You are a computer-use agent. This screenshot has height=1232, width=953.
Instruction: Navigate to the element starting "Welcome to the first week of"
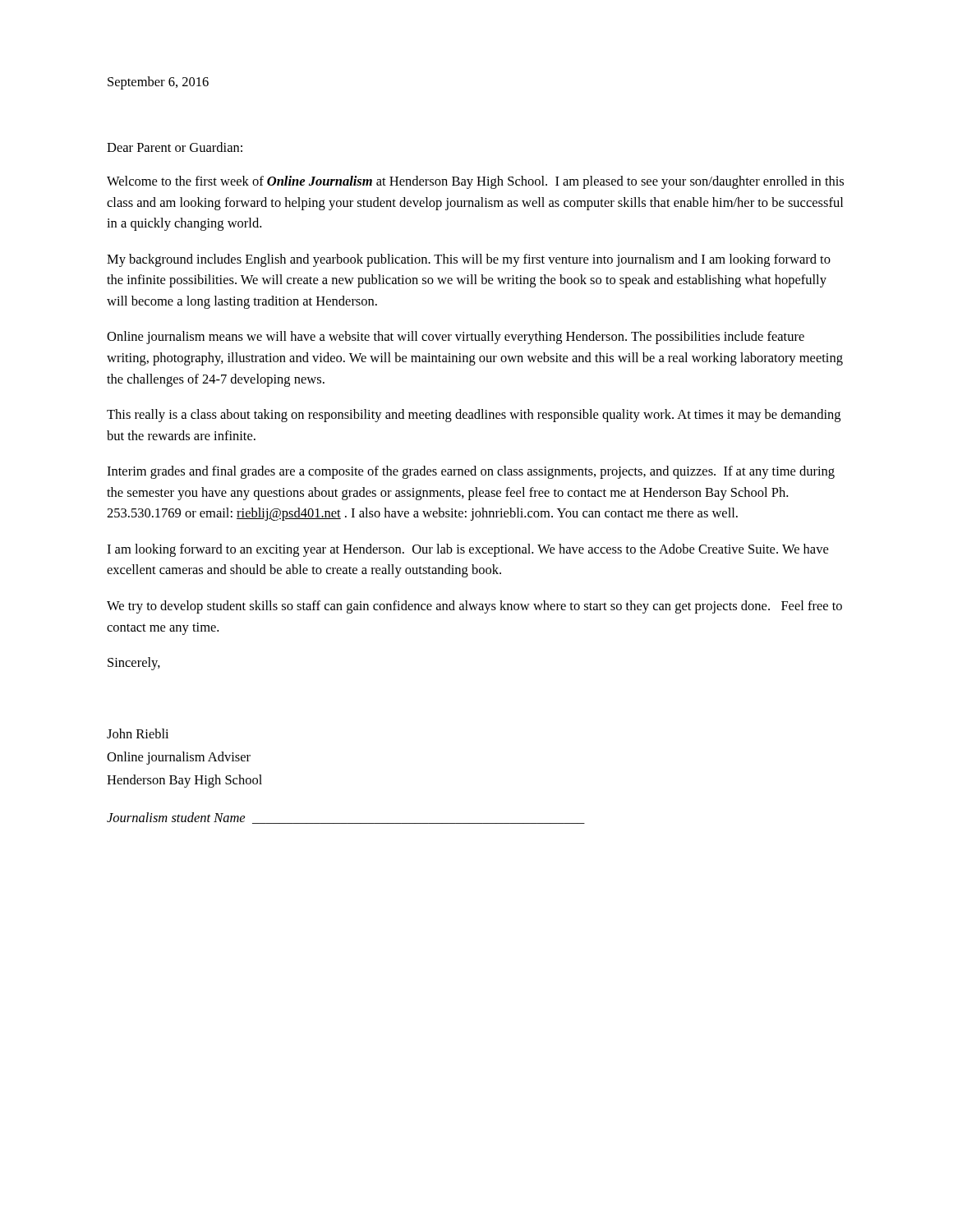click(x=476, y=202)
